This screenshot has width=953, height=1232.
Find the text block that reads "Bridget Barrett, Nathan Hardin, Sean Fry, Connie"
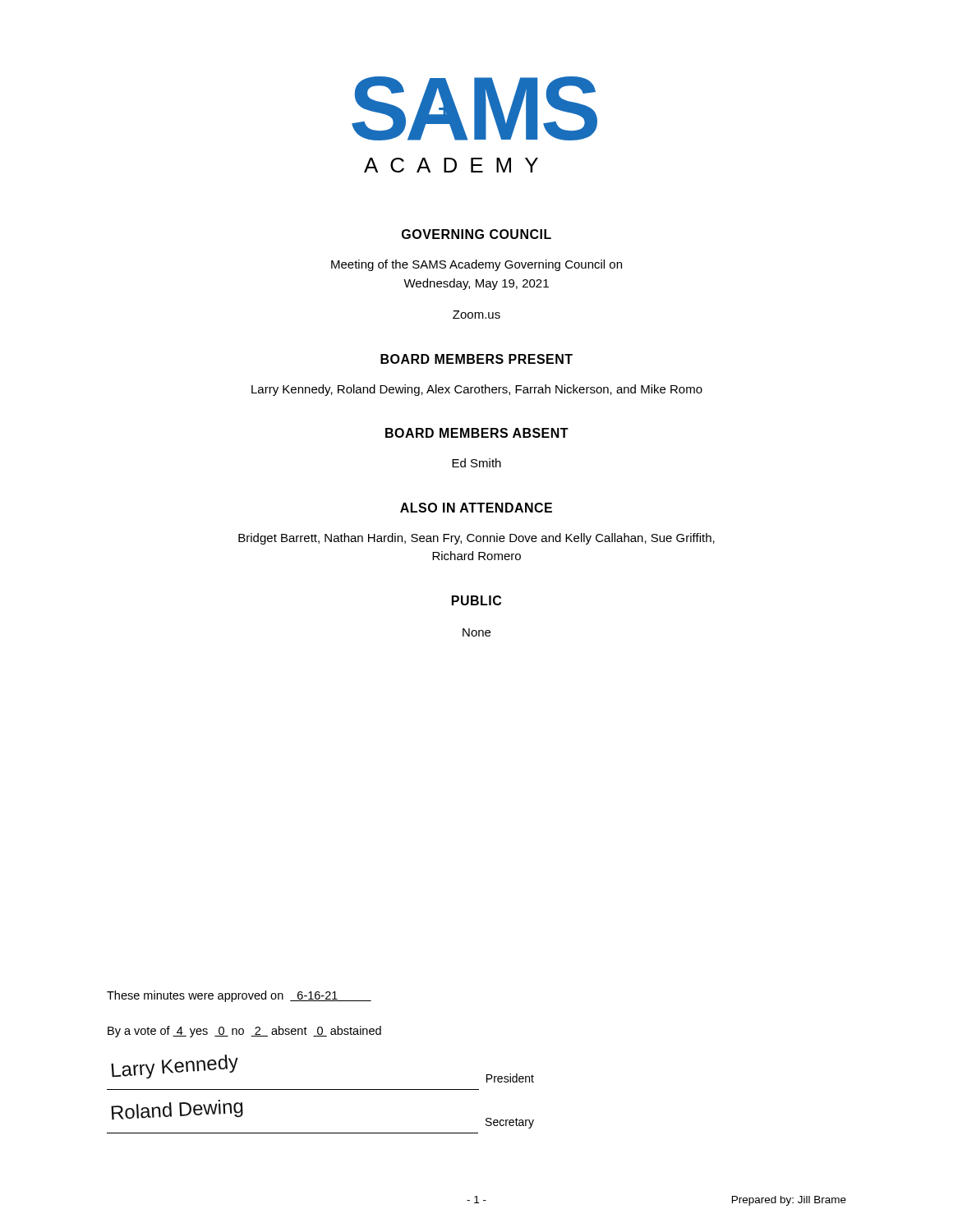point(476,546)
